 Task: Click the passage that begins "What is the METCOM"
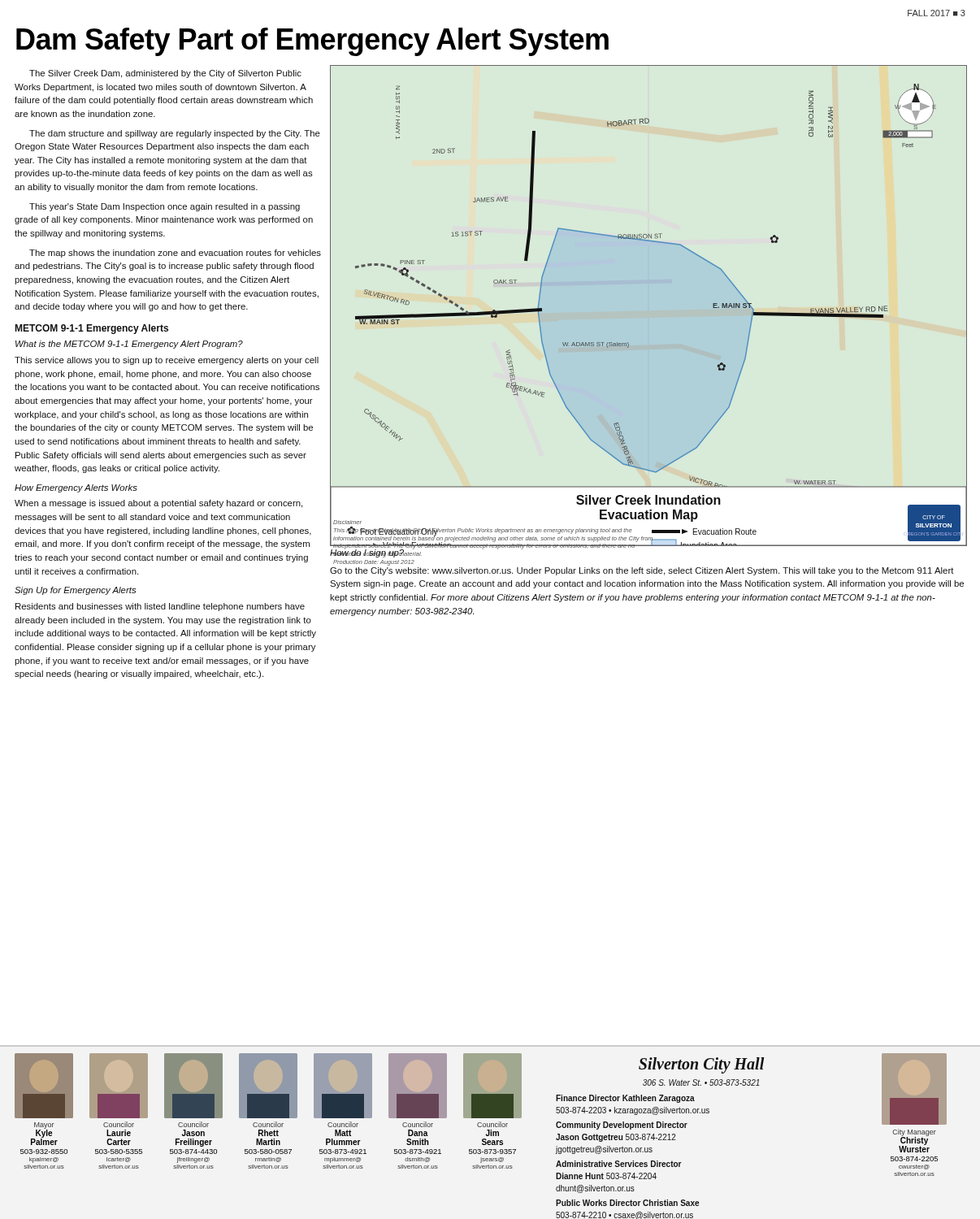point(129,344)
